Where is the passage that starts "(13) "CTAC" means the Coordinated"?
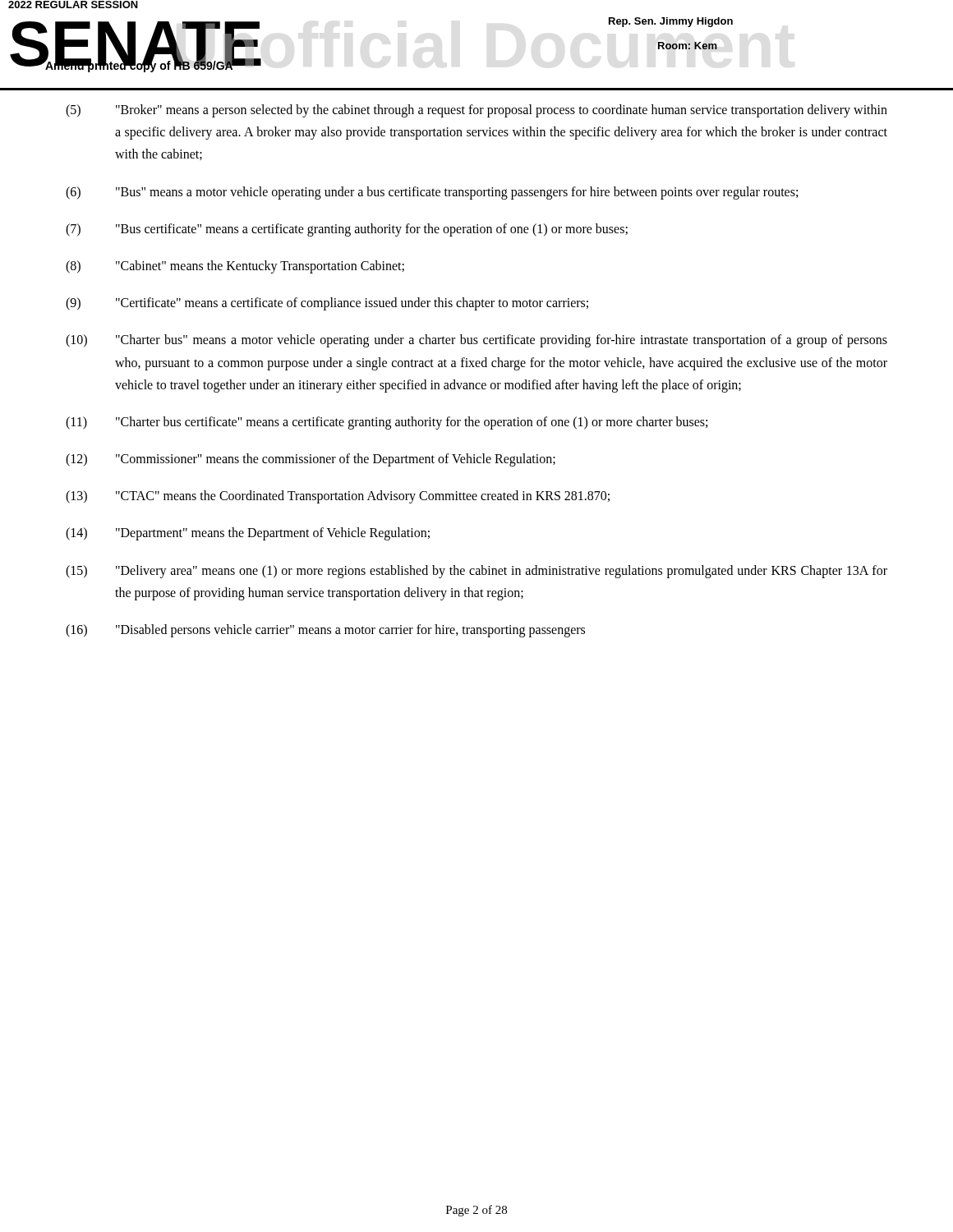This screenshot has width=953, height=1232. point(476,496)
